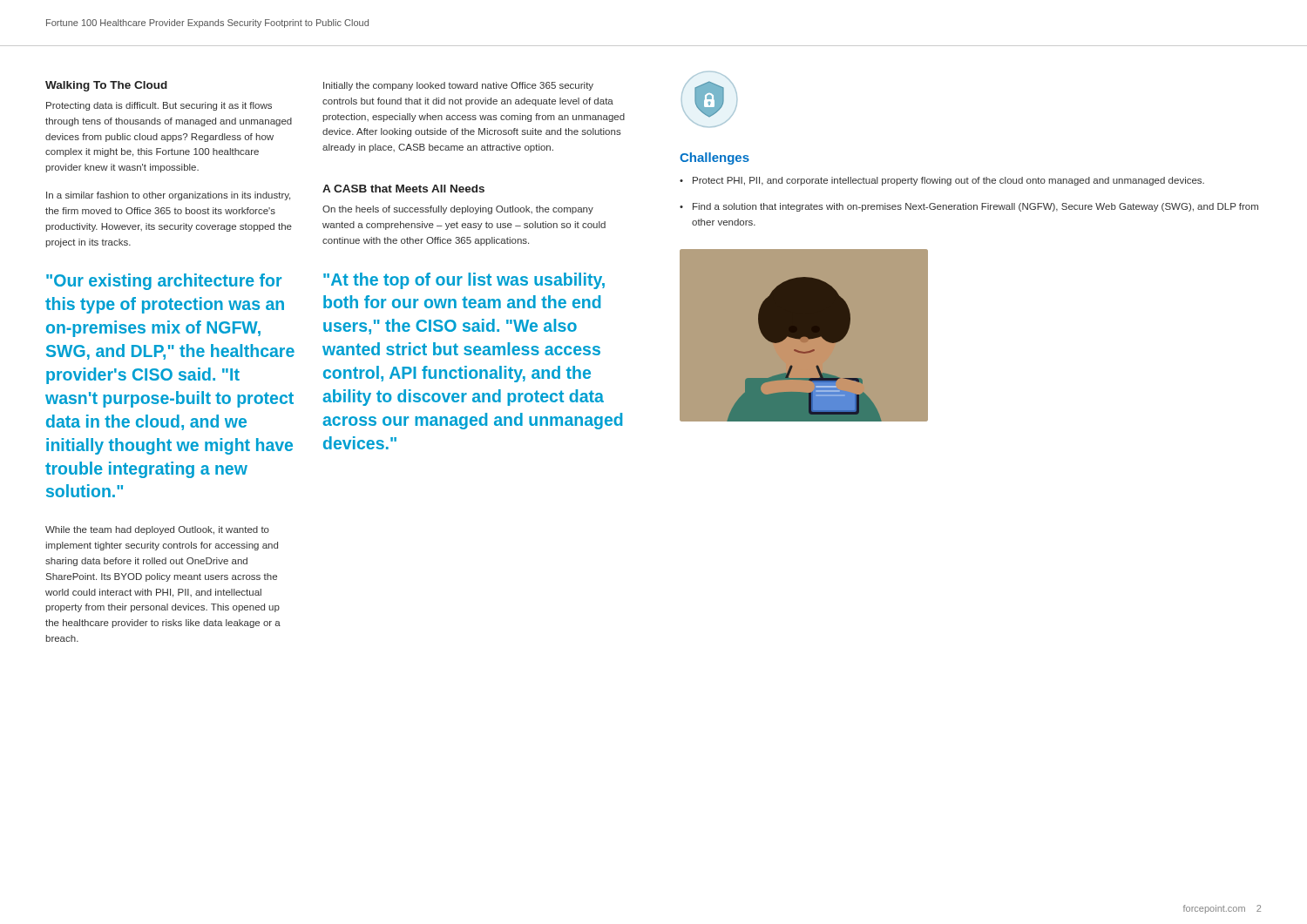This screenshot has width=1307, height=924.
Task: Find the photo
Action: coord(971,337)
